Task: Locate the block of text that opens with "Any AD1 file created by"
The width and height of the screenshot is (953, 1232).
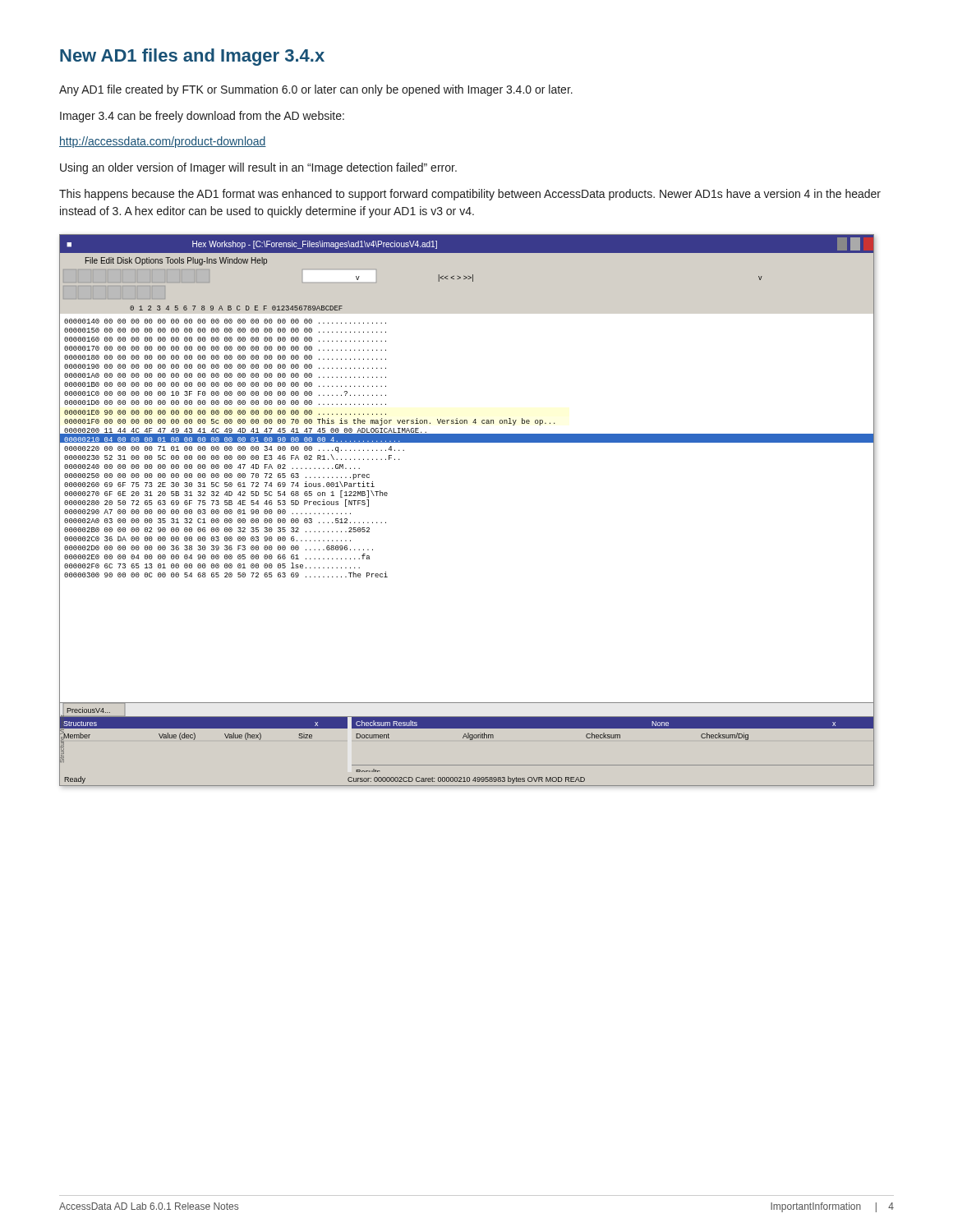Action: click(316, 90)
